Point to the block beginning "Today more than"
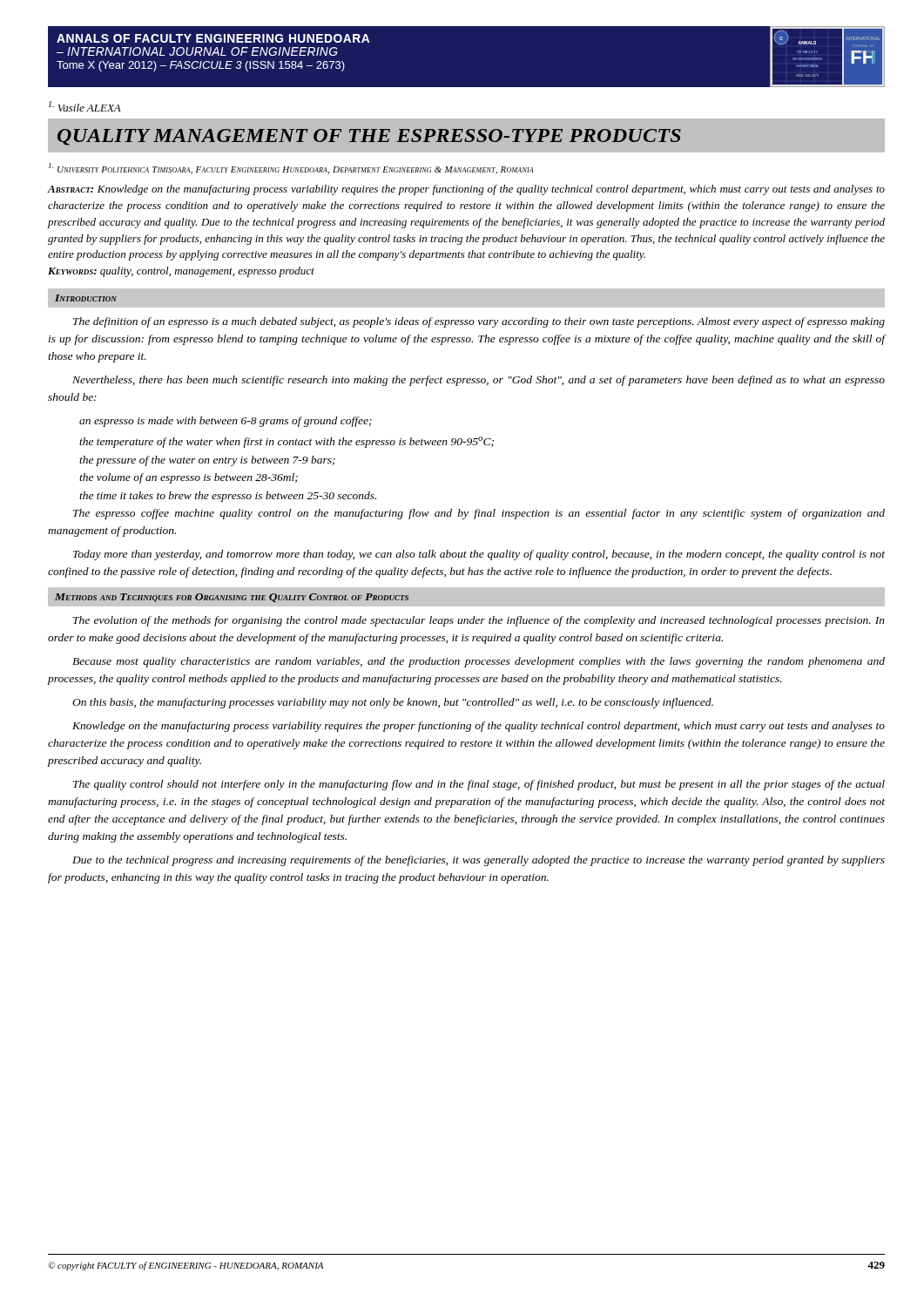Screen dimensions: 1307x924 click(466, 563)
